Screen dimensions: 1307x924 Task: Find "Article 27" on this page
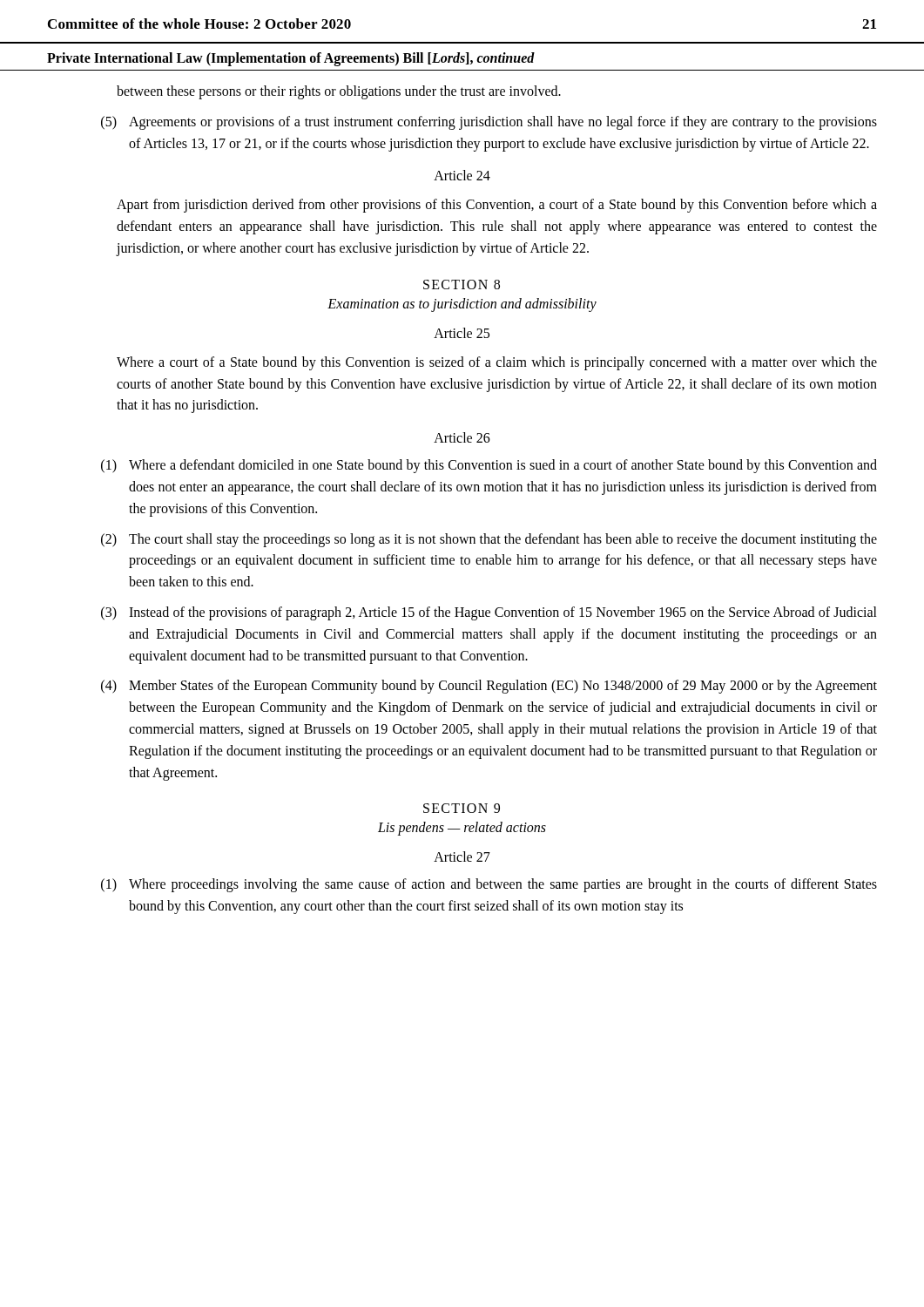pos(462,857)
